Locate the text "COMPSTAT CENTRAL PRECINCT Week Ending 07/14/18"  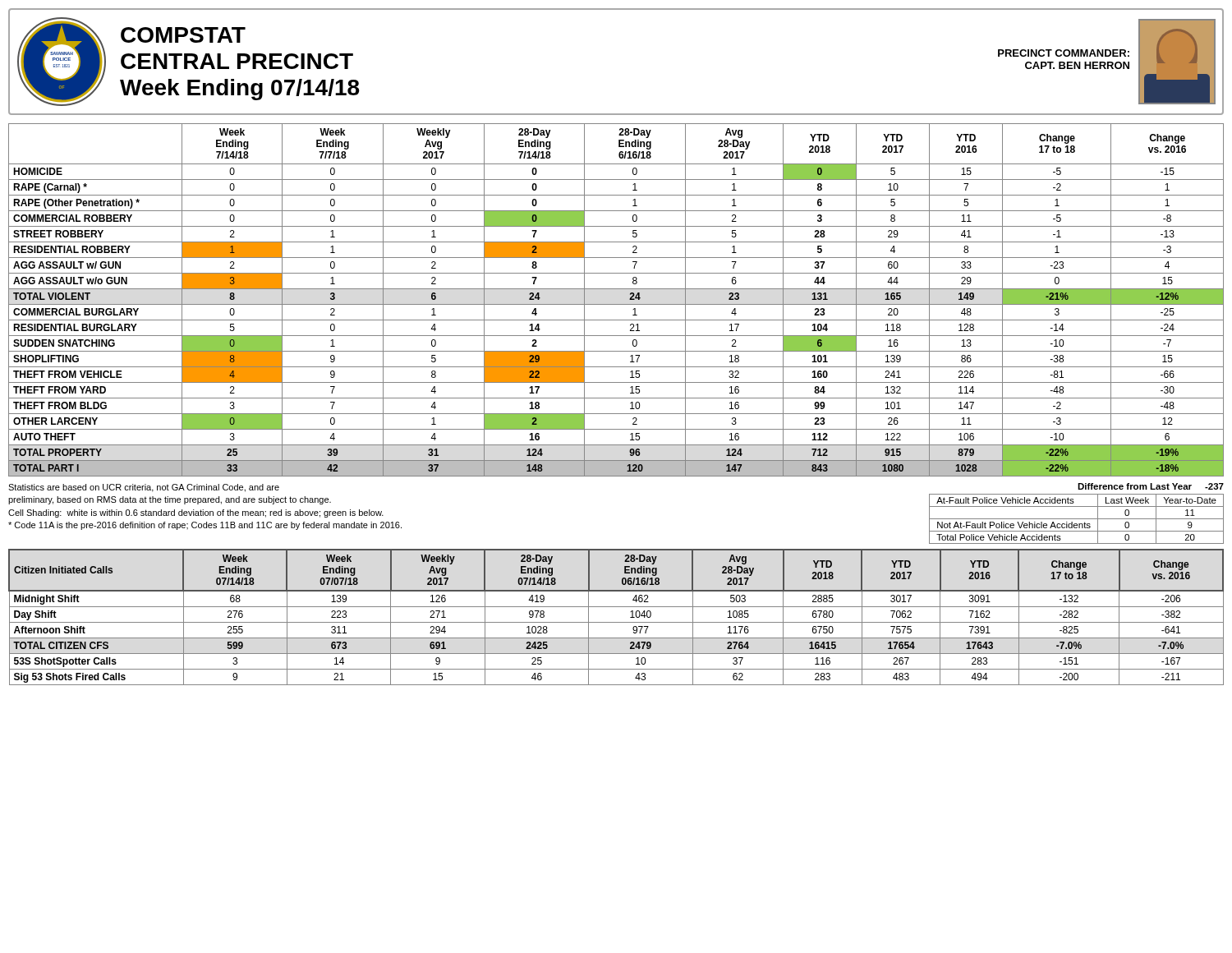coord(240,62)
